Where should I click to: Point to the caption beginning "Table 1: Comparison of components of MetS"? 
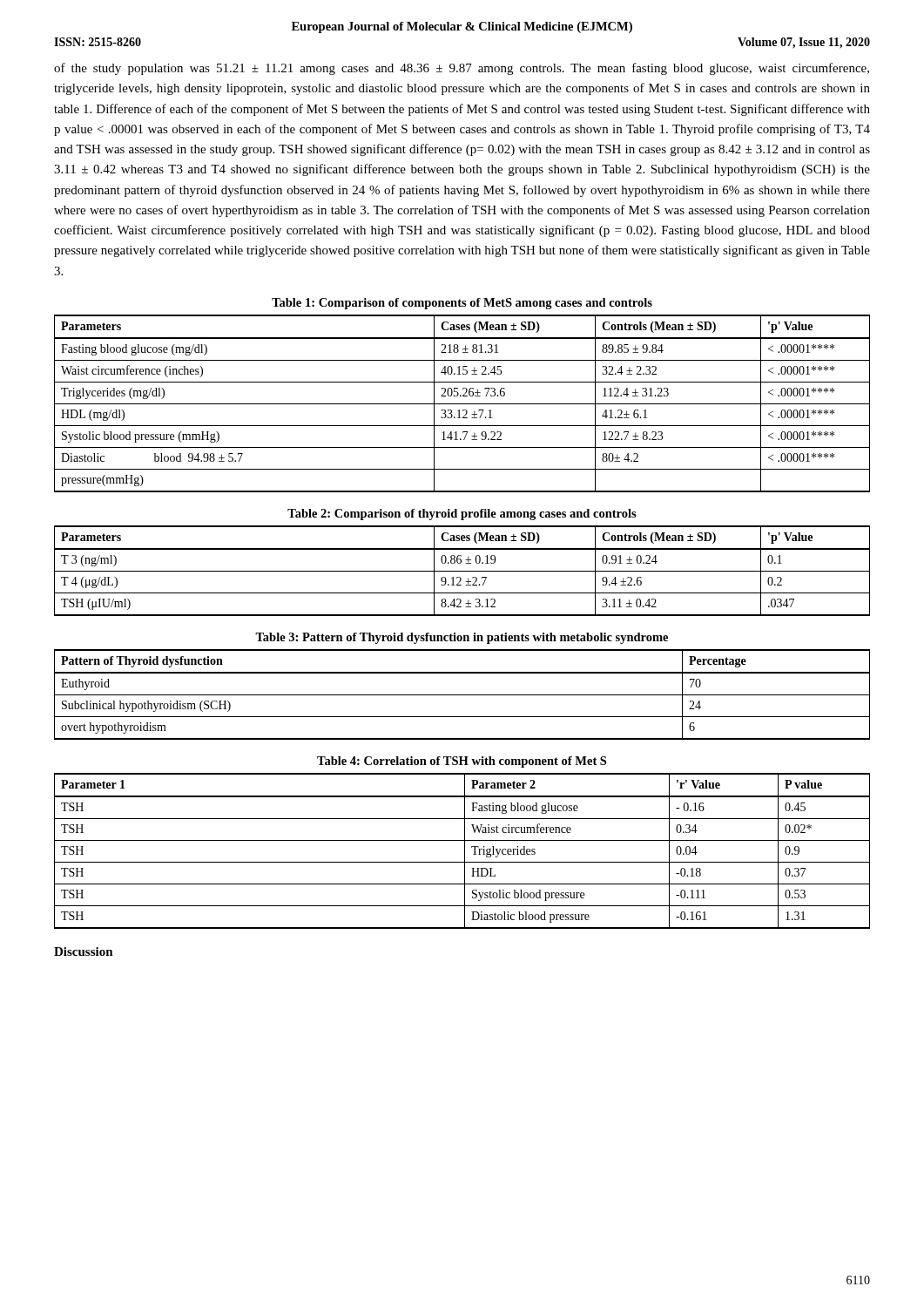[x=462, y=302]
